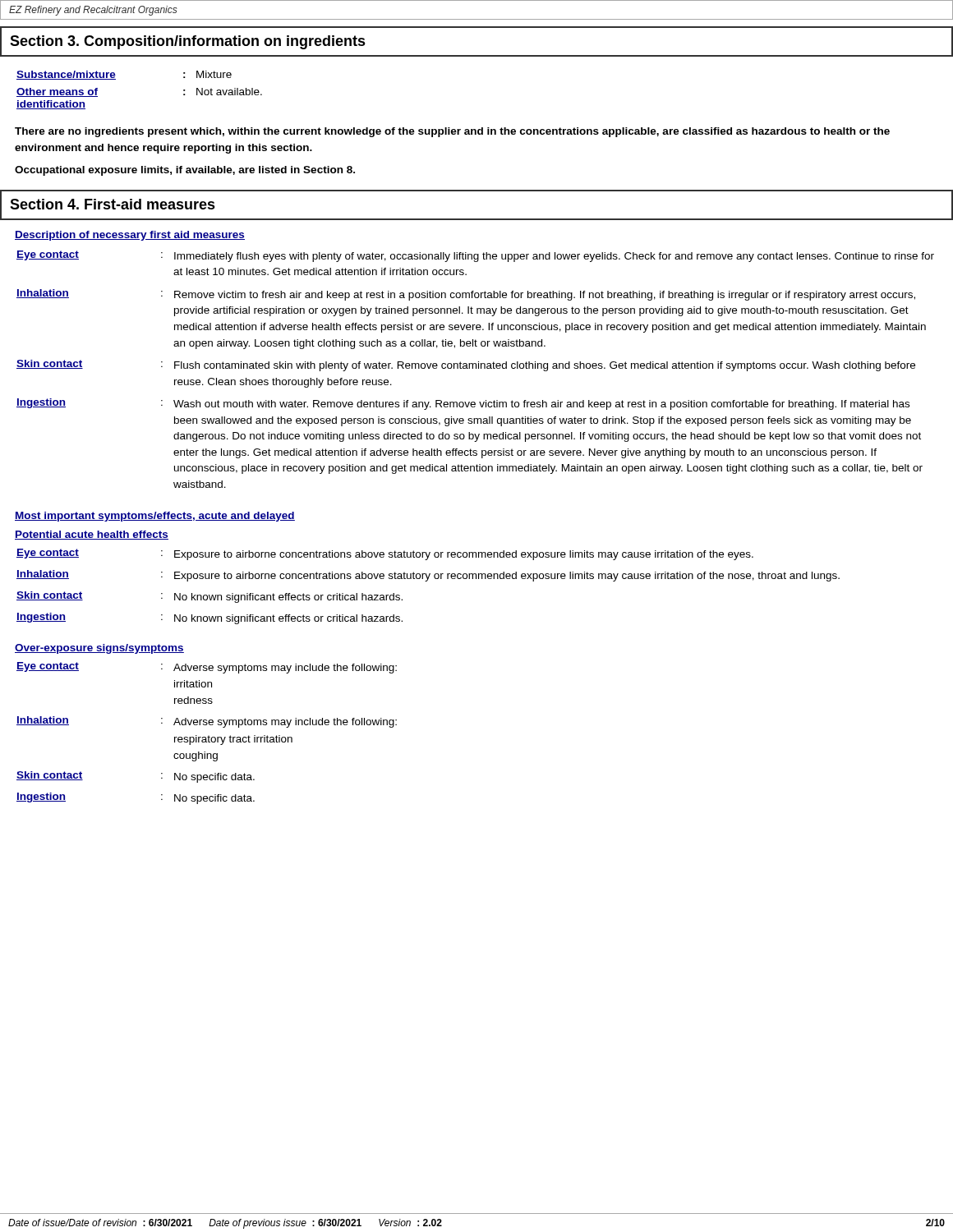Select the text with the text "Ingestion : No specific data."
The height and width of the screenshot is (1232, 953).
click(x=41, y=799)
